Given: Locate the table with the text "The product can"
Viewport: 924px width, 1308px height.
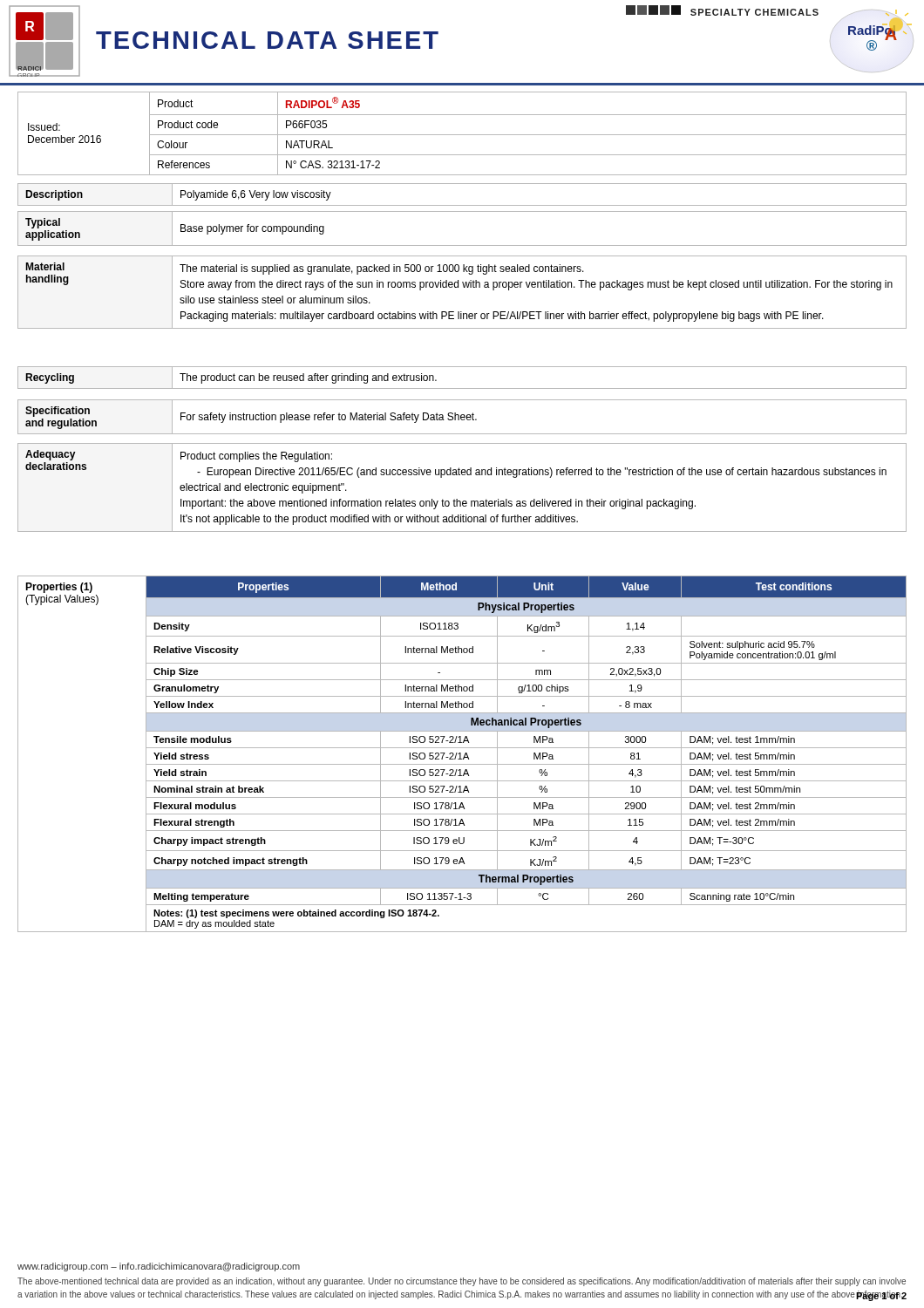Looking at the screenshot, I should pyautogui.click(x=462, y=378).
